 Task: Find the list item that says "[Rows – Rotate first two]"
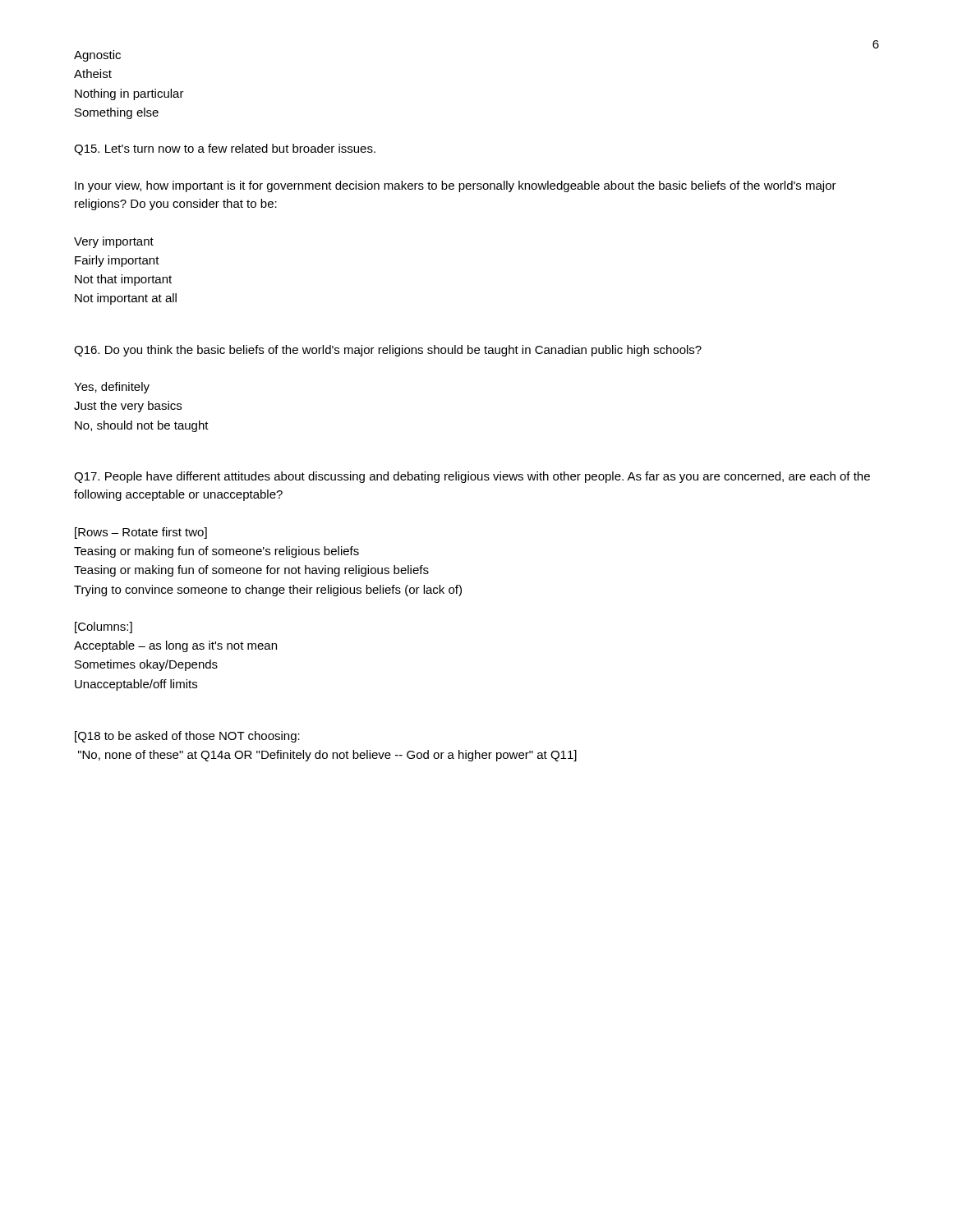coord(141,532)
